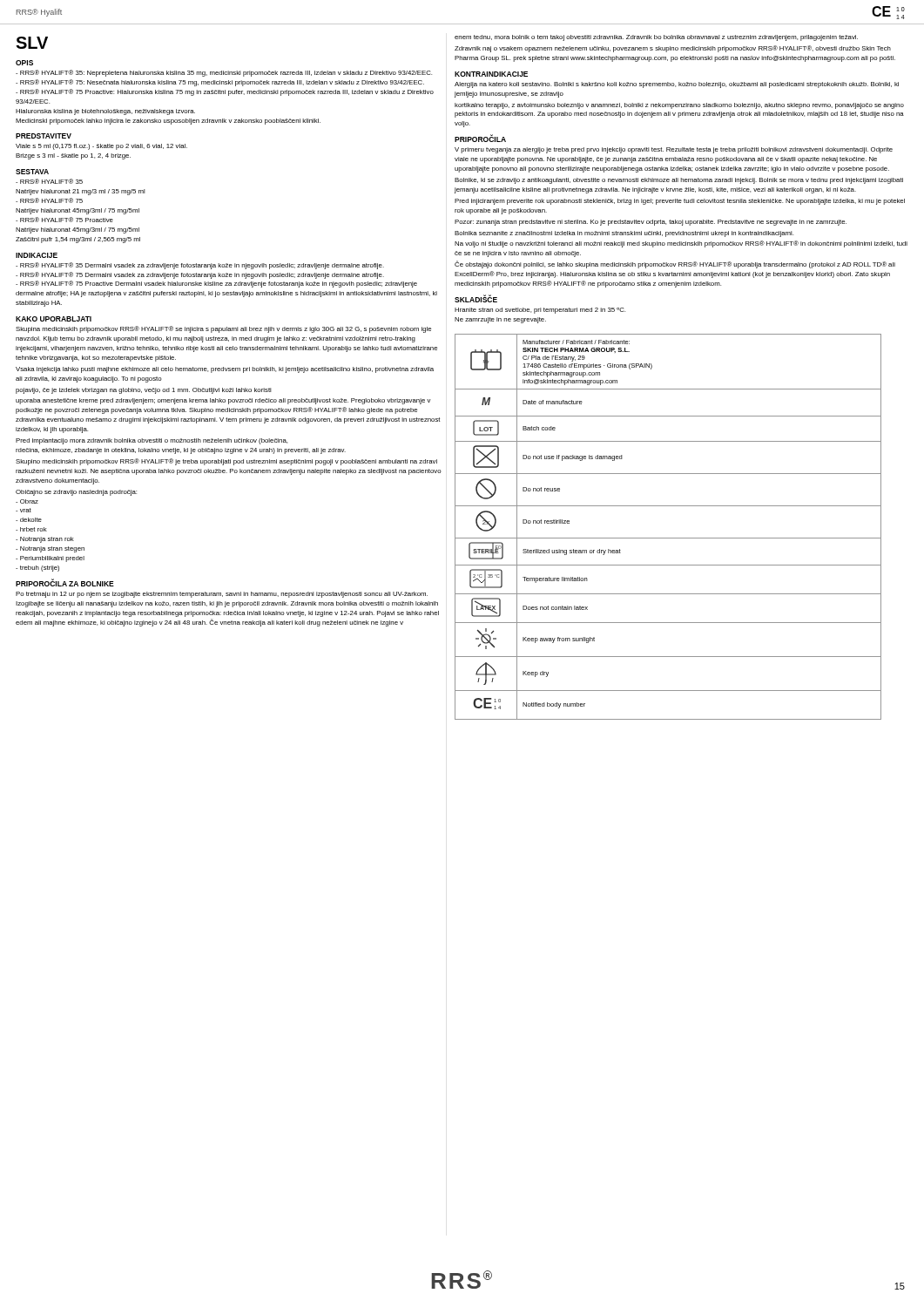Select the passage starting "Pred implantacijo mora zdravnik bolnika"

tap(181, 445)
